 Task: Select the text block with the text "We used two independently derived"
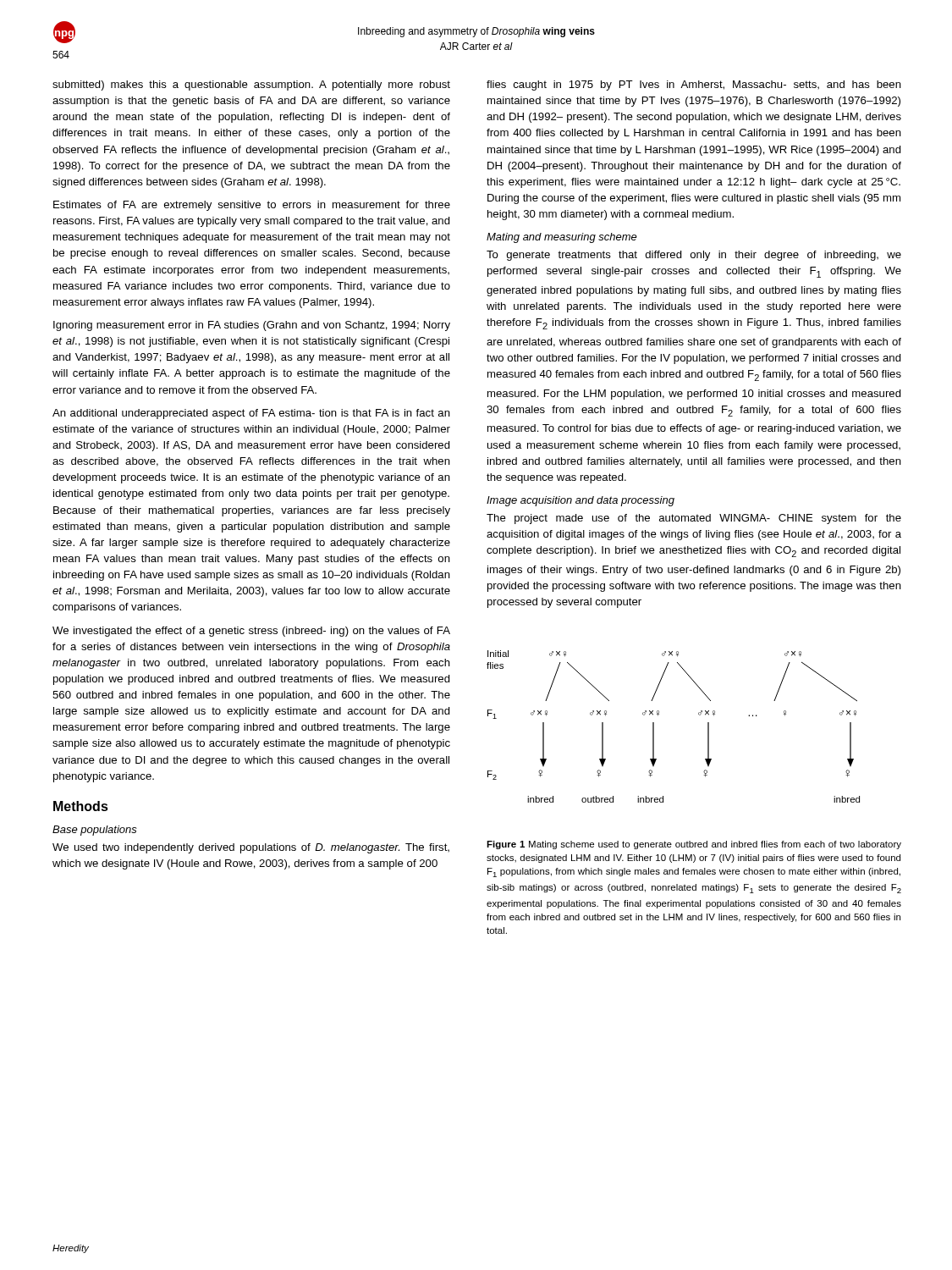(x=251, y=855)
